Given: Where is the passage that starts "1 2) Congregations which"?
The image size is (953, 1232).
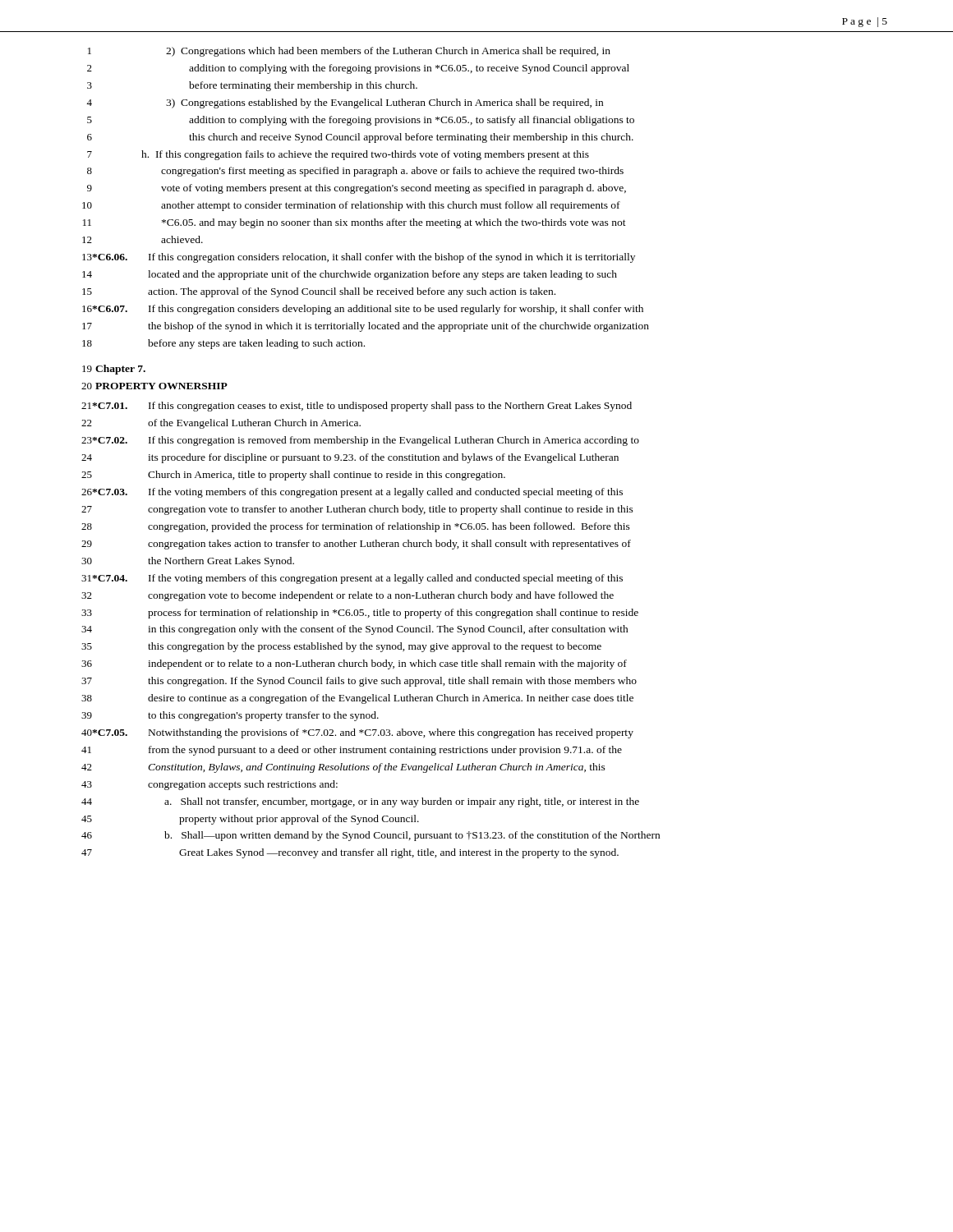Looking at the screenshot, I should pos(476,452).
